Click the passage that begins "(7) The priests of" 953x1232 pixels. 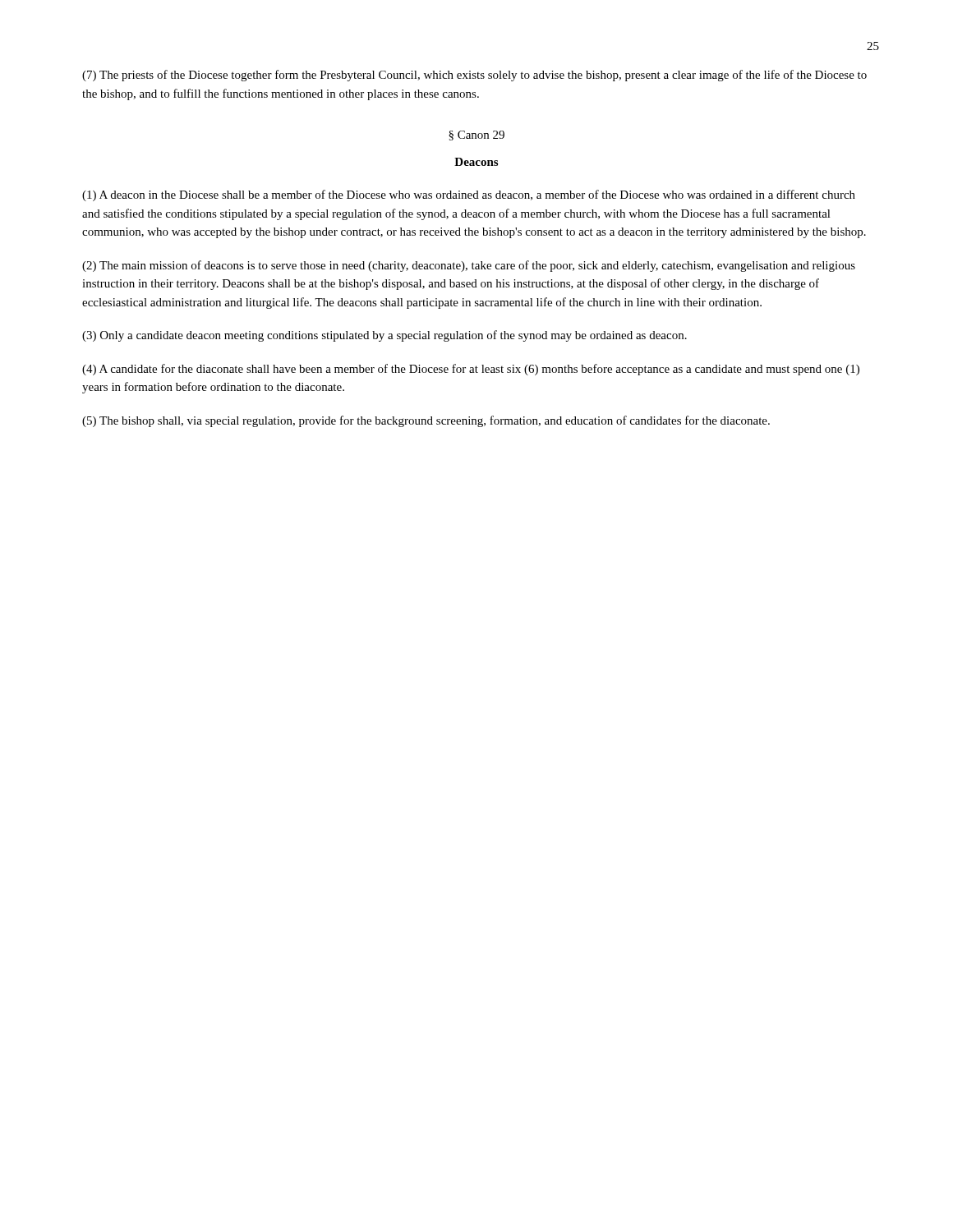[x=475, y=84]
